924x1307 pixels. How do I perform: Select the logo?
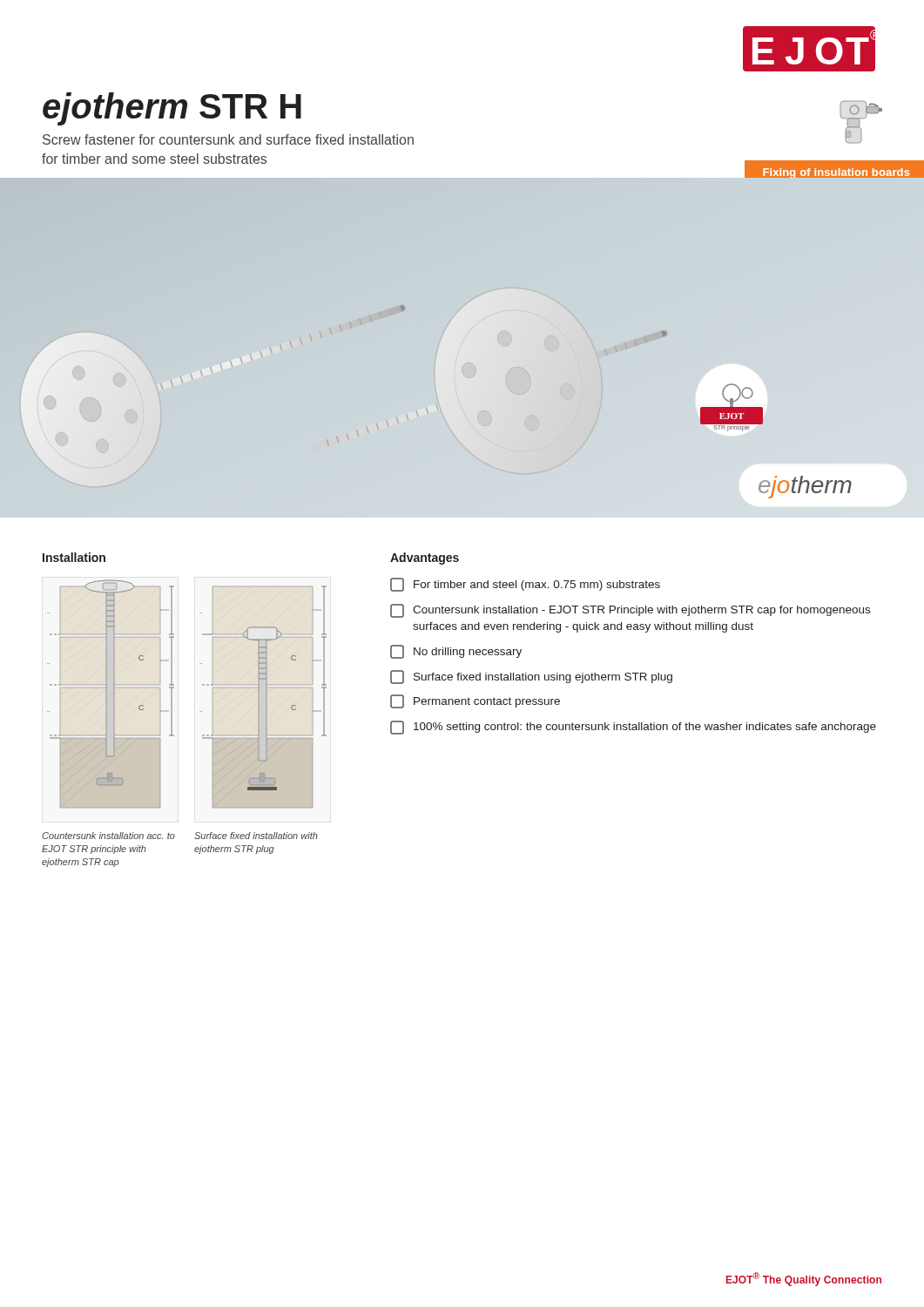[x=813, y=51]
